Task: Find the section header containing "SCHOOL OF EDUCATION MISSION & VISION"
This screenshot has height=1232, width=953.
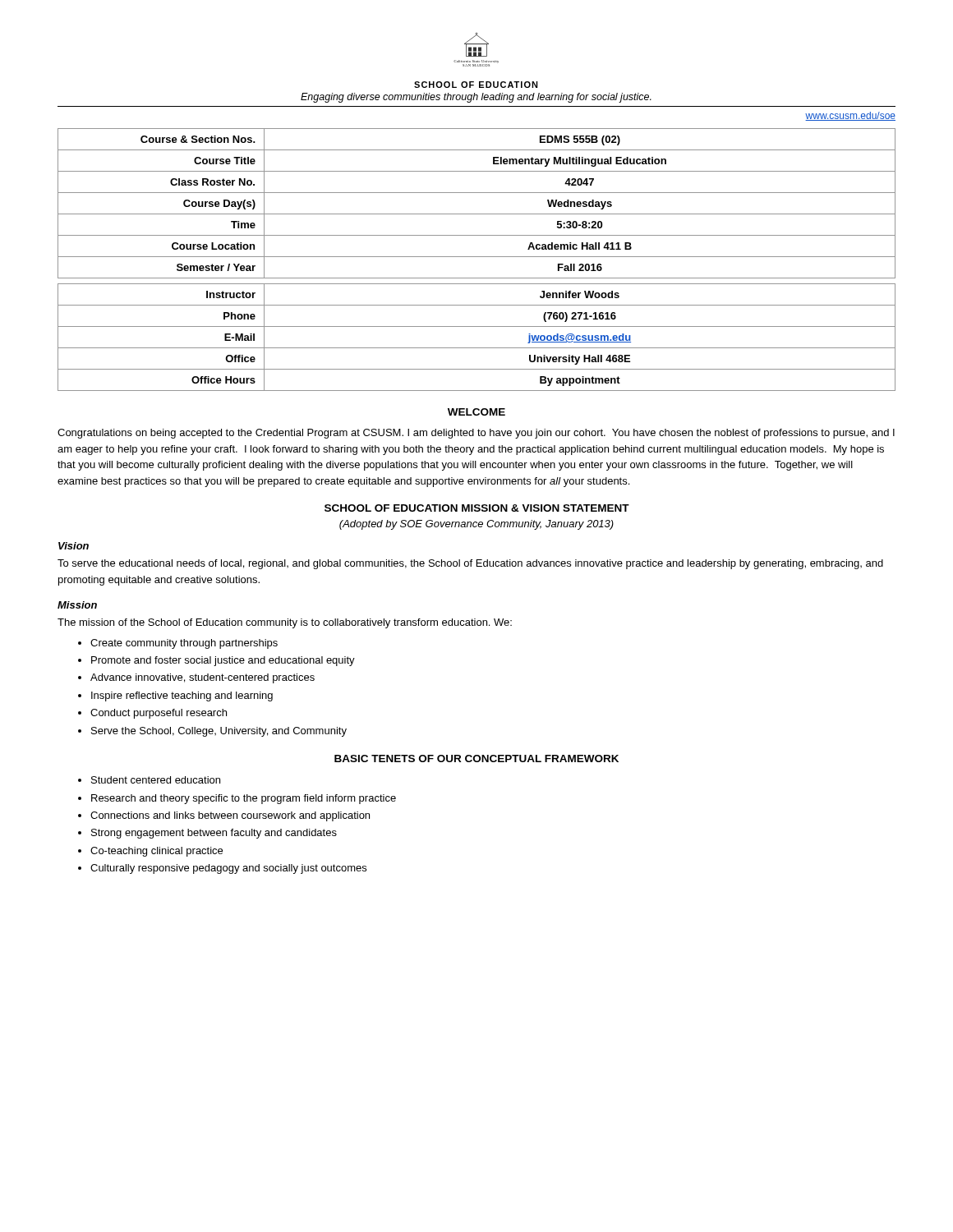Action: (476, 508)
